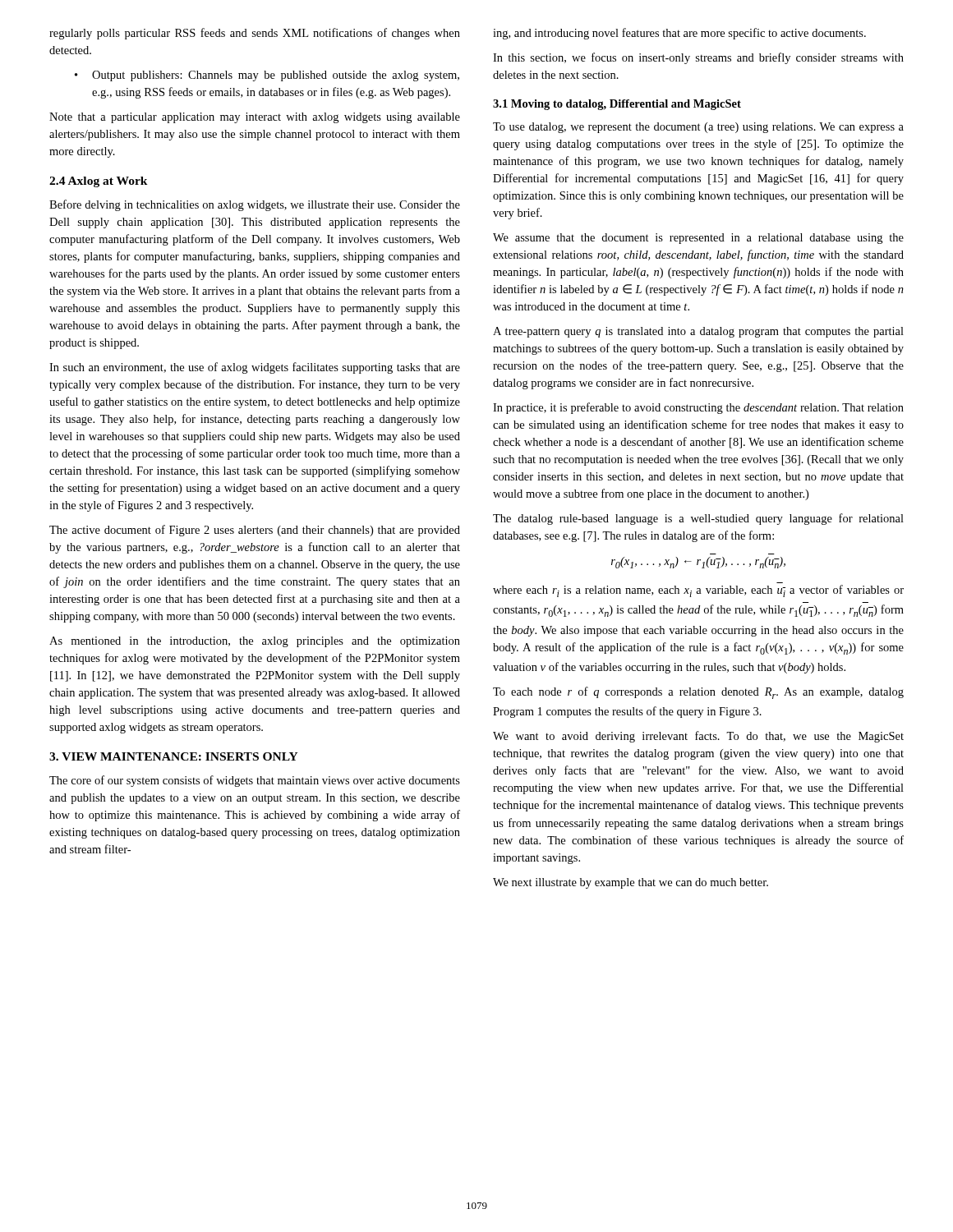
Task: Select the region starting "where each ri is a"
Action: pyautogui.click(x=698, y=736)
